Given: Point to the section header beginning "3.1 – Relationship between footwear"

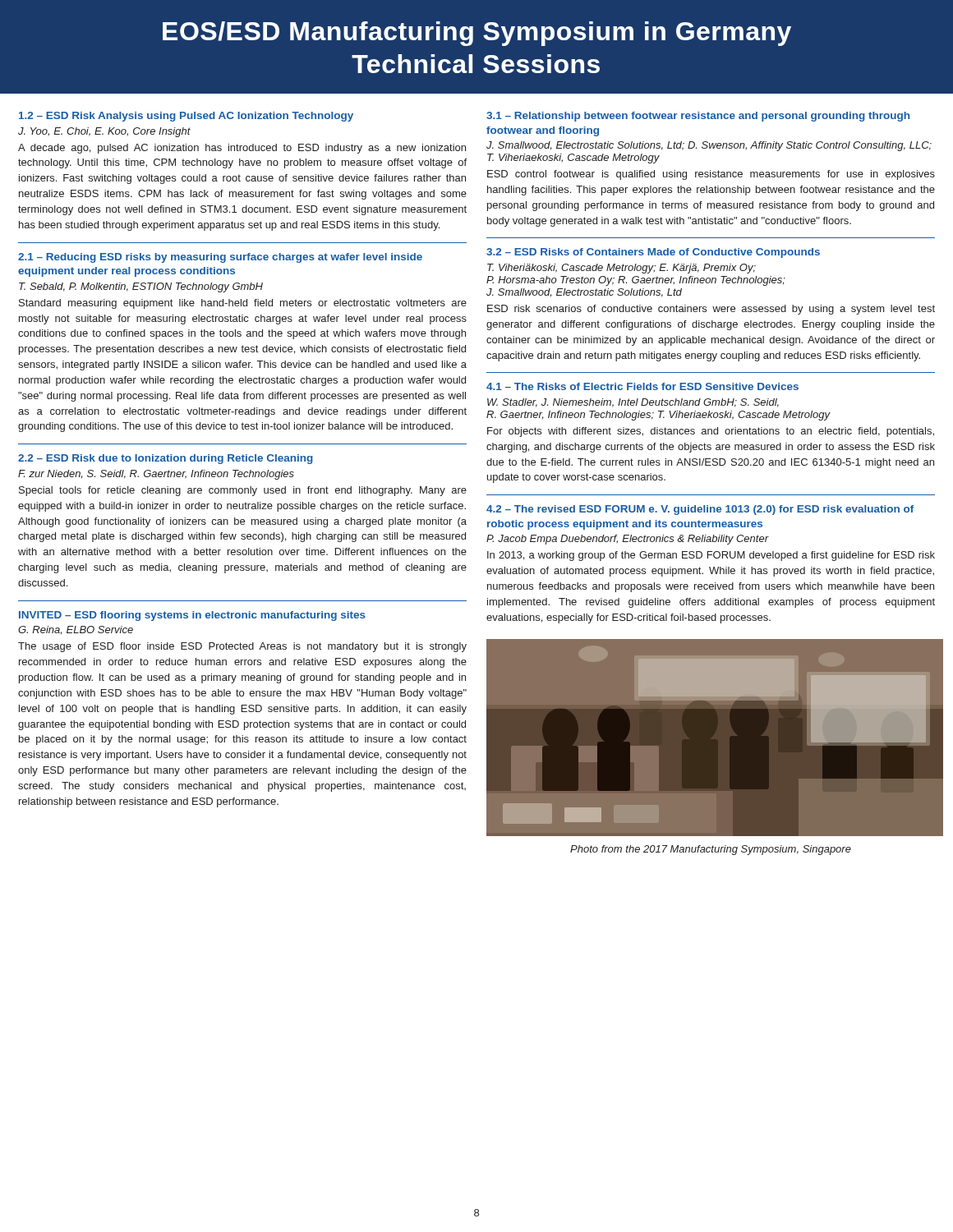Looking at the screenshot, I should (698, 123).
